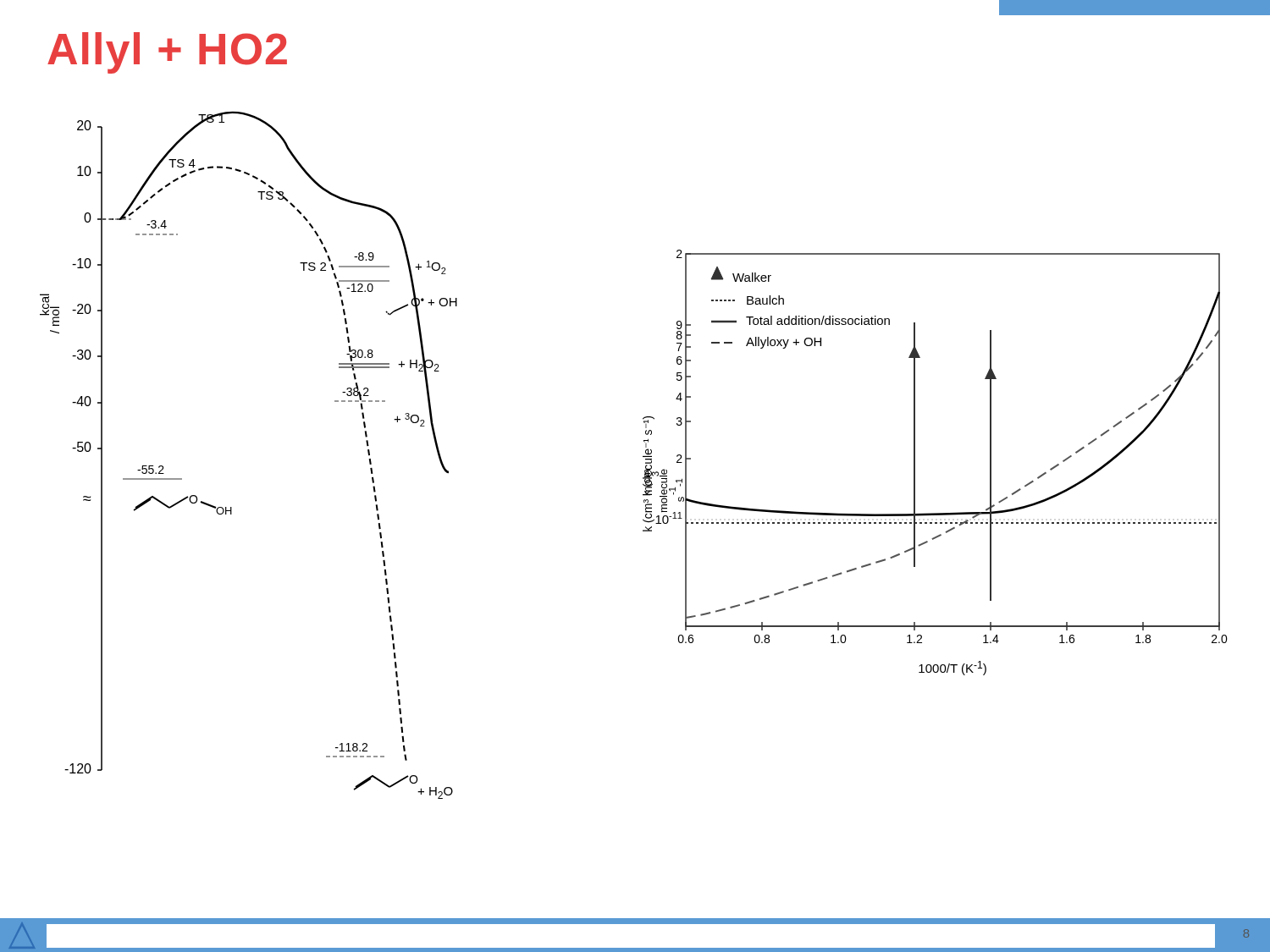Locate the line chart
The height and width of the screenshot is (952, 1270).
936,470
